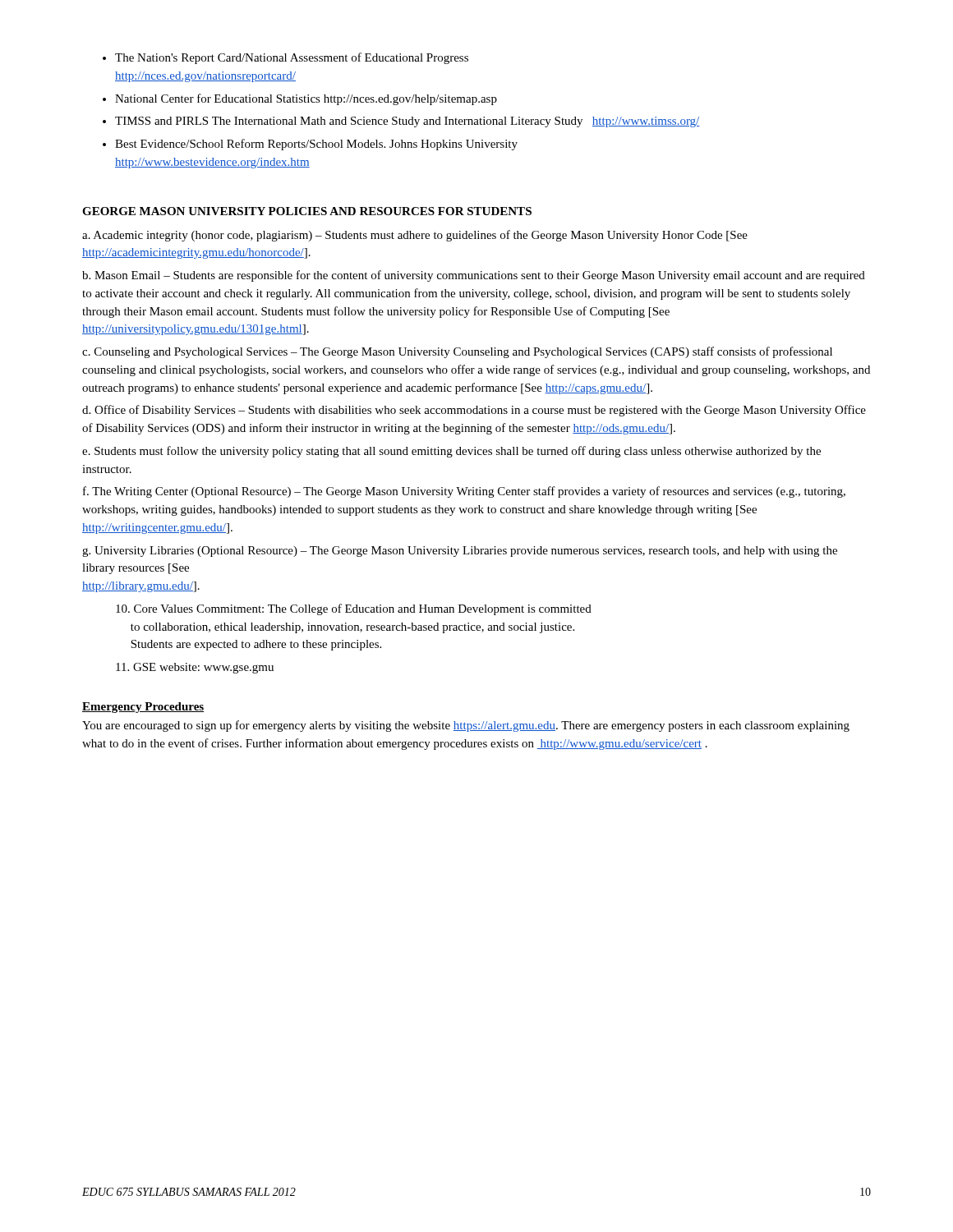Locate the text block containing "e. Students must"
Image resolution: width=953 pixels, height=1232 pixels.
click(x=452, y=460)
